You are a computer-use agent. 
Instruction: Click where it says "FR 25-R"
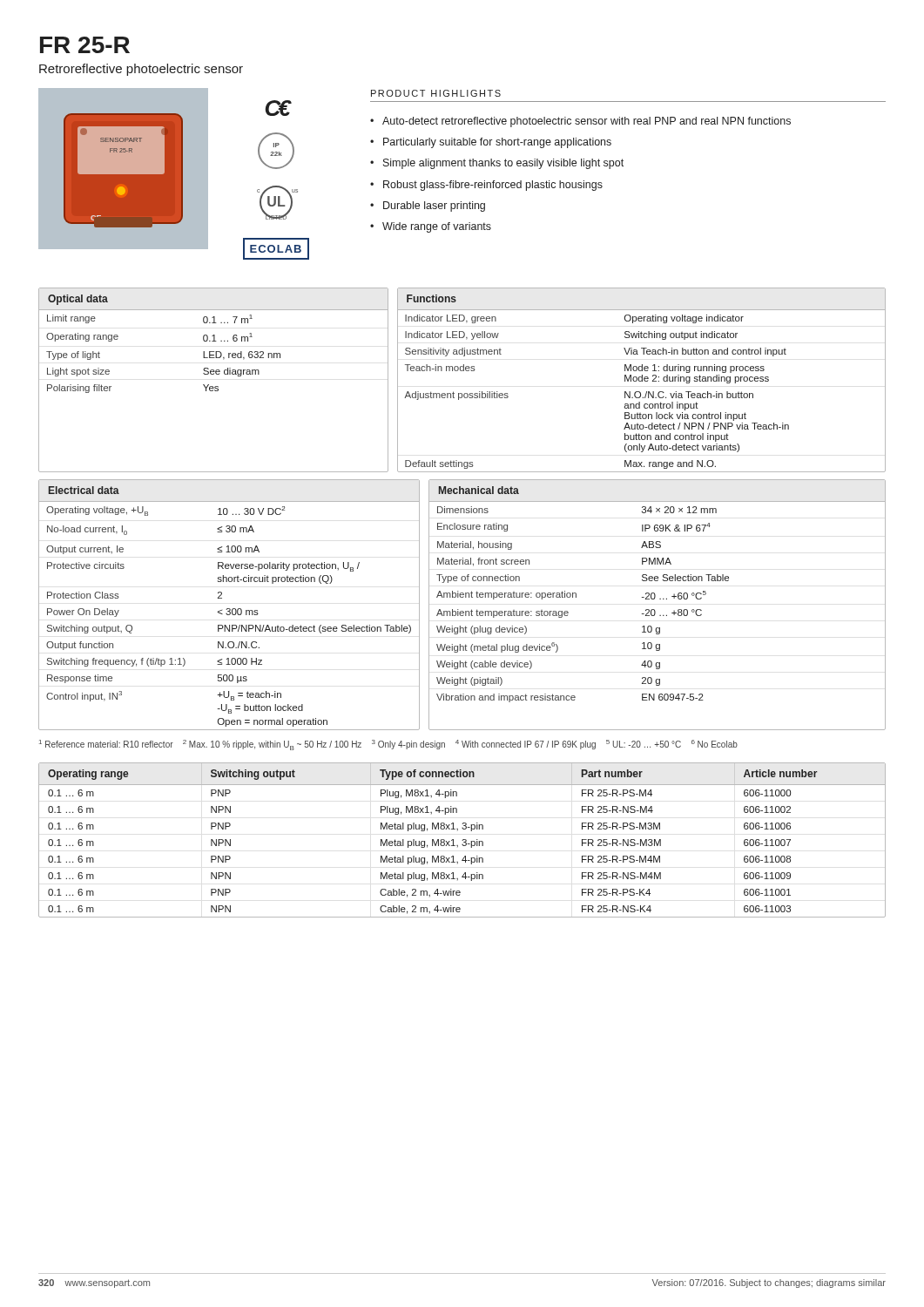(x=85, y=45)
